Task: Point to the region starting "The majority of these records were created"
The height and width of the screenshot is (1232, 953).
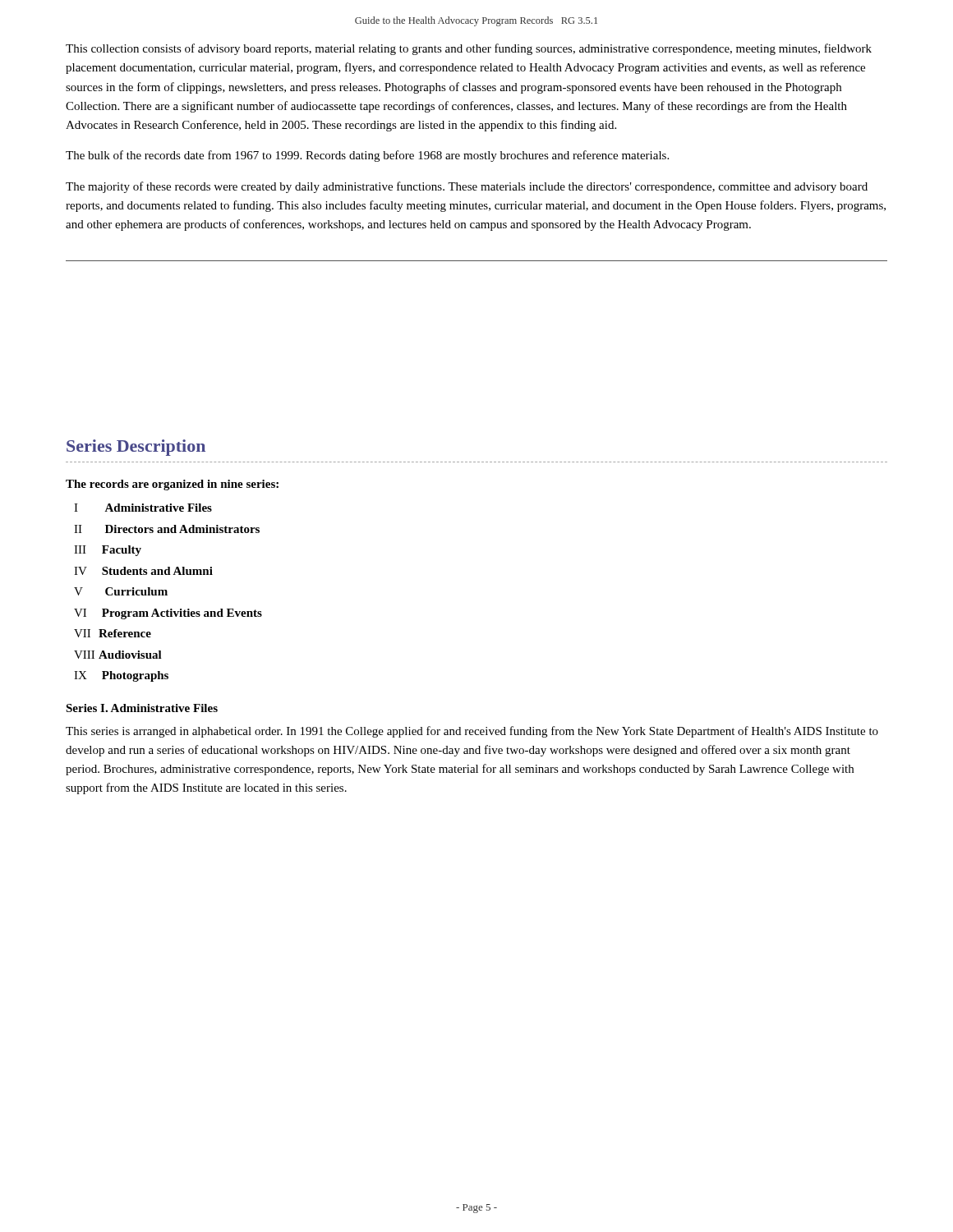Action: click(476, 205)
